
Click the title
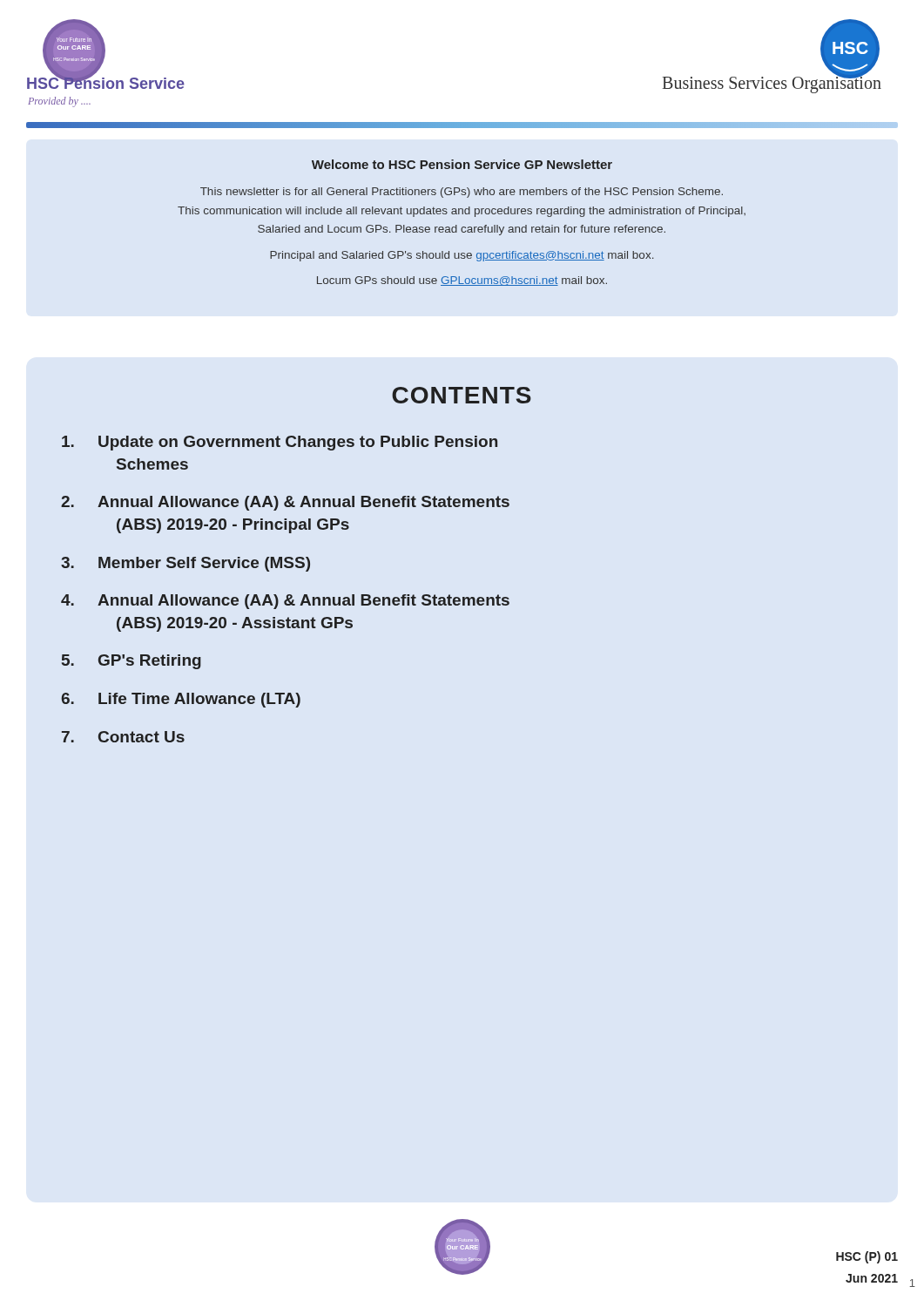coord(462,395)
